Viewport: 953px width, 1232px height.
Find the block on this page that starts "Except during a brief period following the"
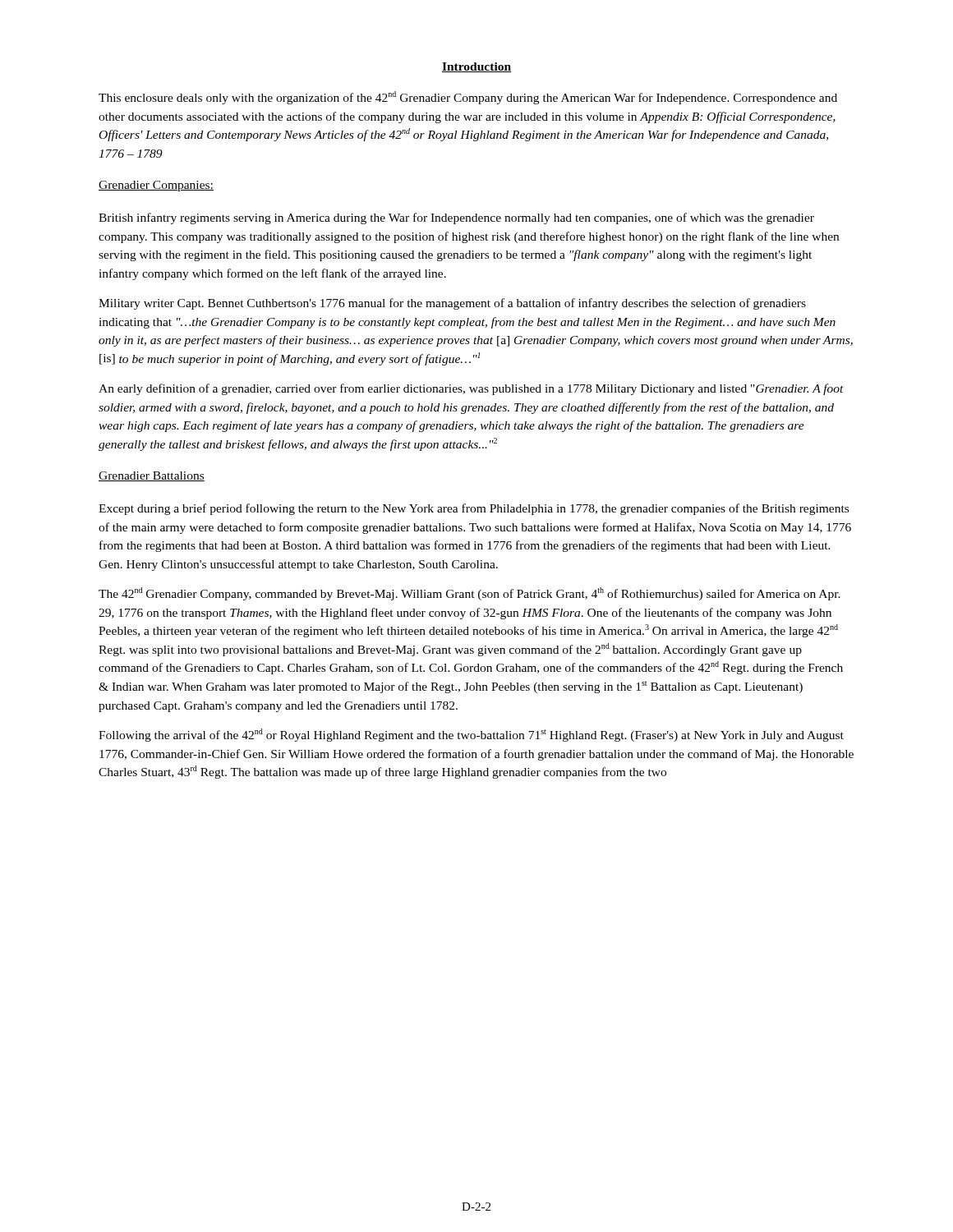coord(475,536)
